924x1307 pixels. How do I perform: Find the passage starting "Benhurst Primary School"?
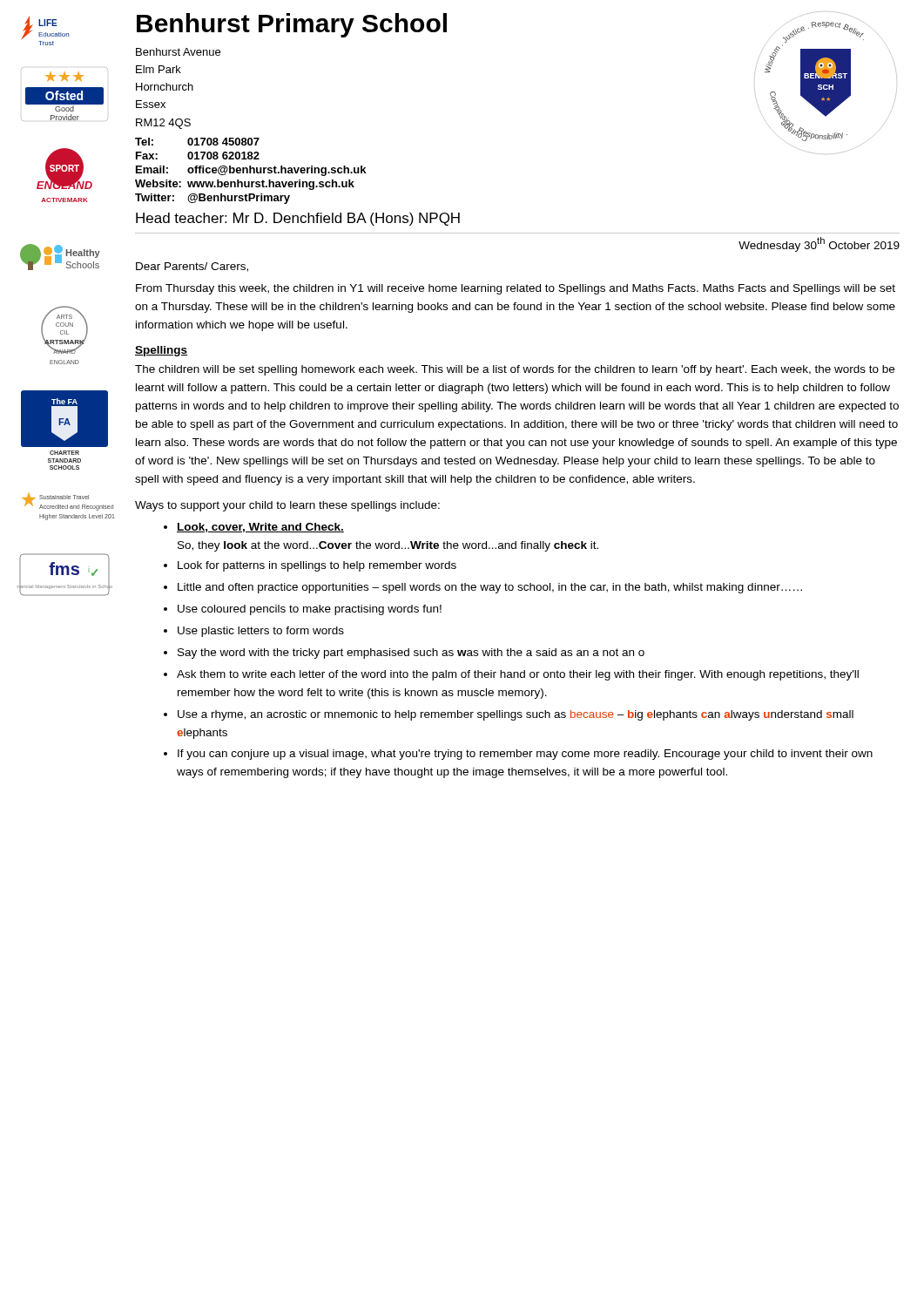tap(292, 23)
